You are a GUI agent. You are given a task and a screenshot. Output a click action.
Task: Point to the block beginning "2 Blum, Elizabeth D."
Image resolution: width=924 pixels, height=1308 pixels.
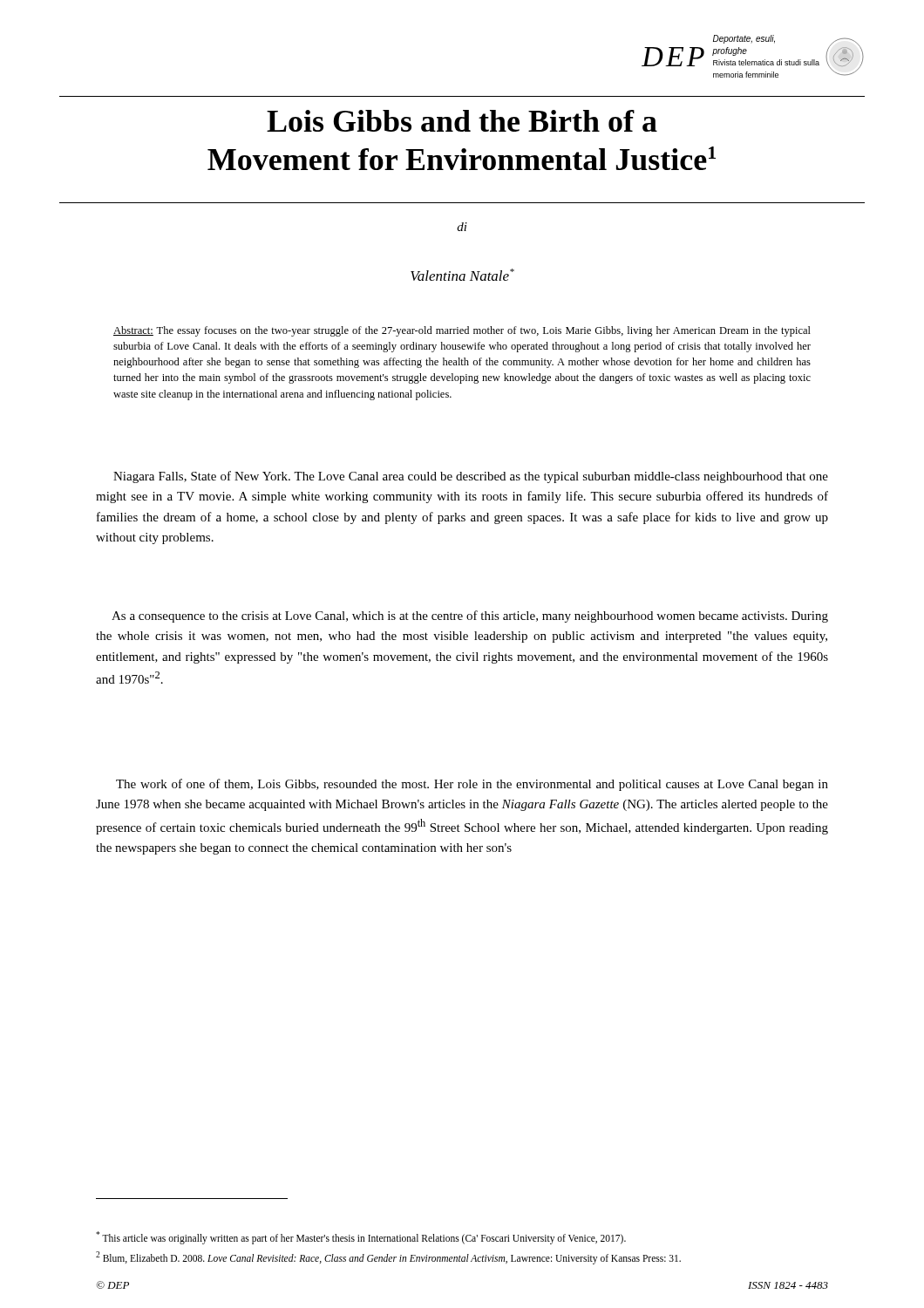[389, 1256]
